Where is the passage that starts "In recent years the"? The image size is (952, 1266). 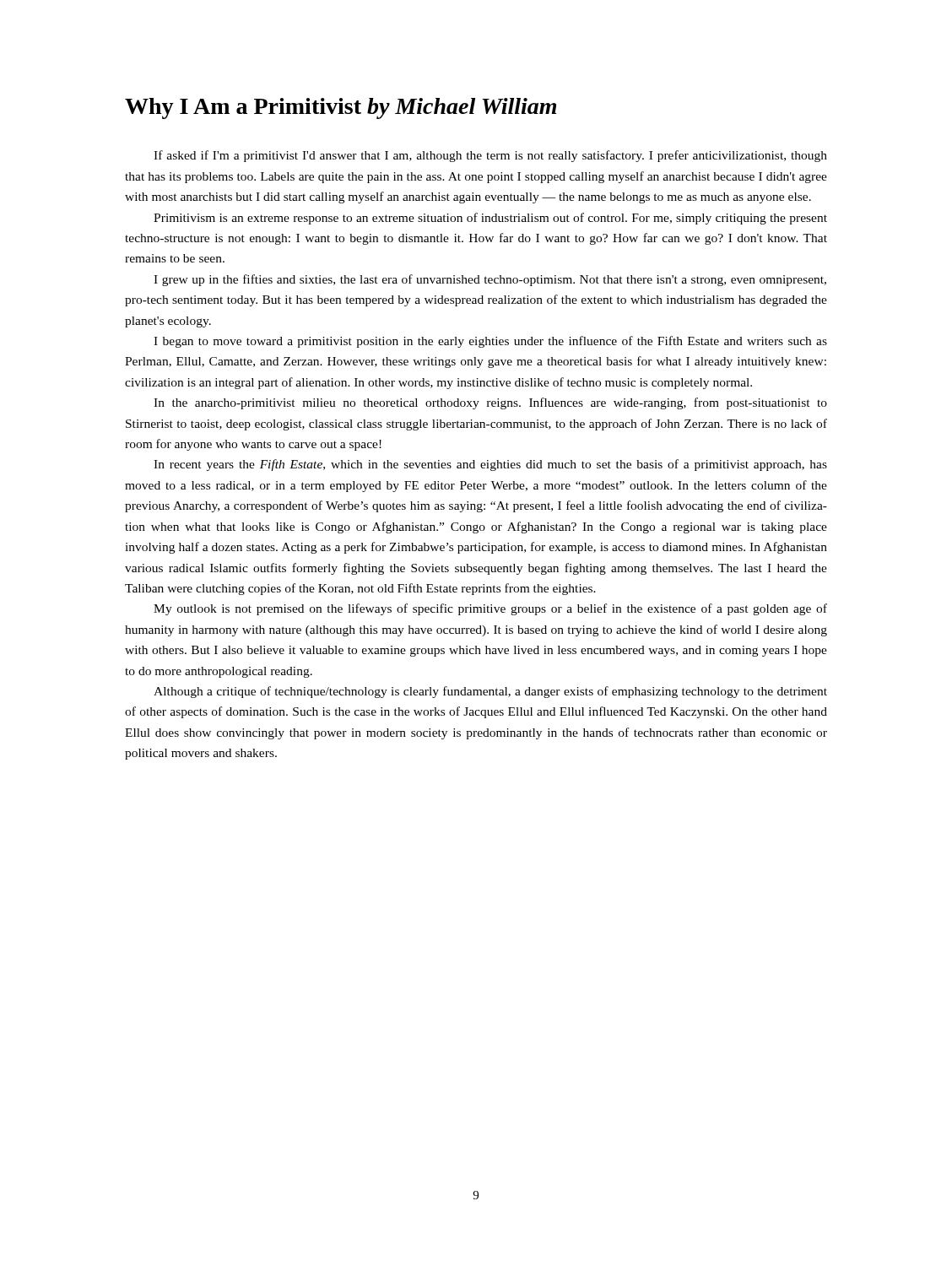(x=476, y=526)
